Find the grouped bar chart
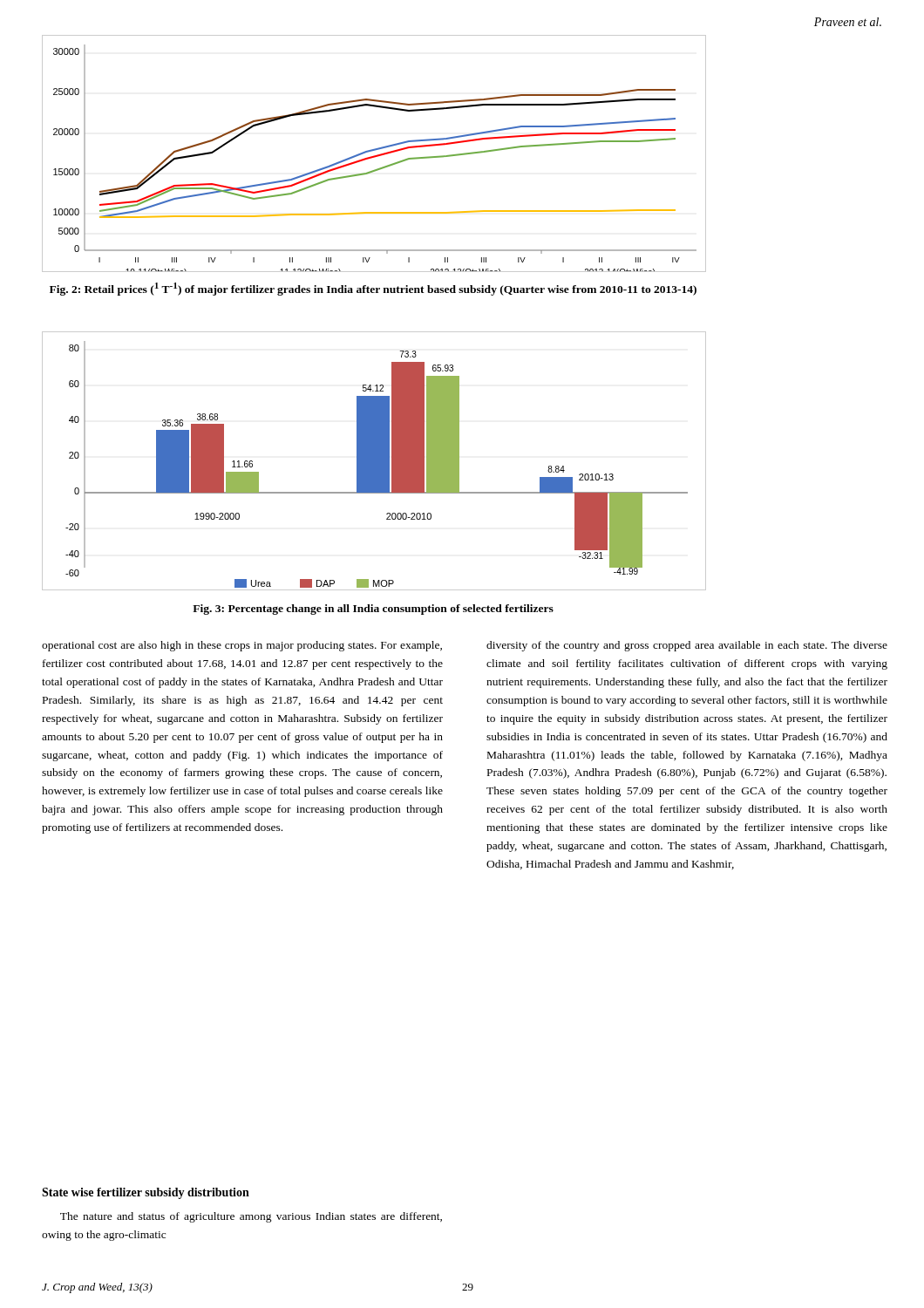 coord(373,463)
